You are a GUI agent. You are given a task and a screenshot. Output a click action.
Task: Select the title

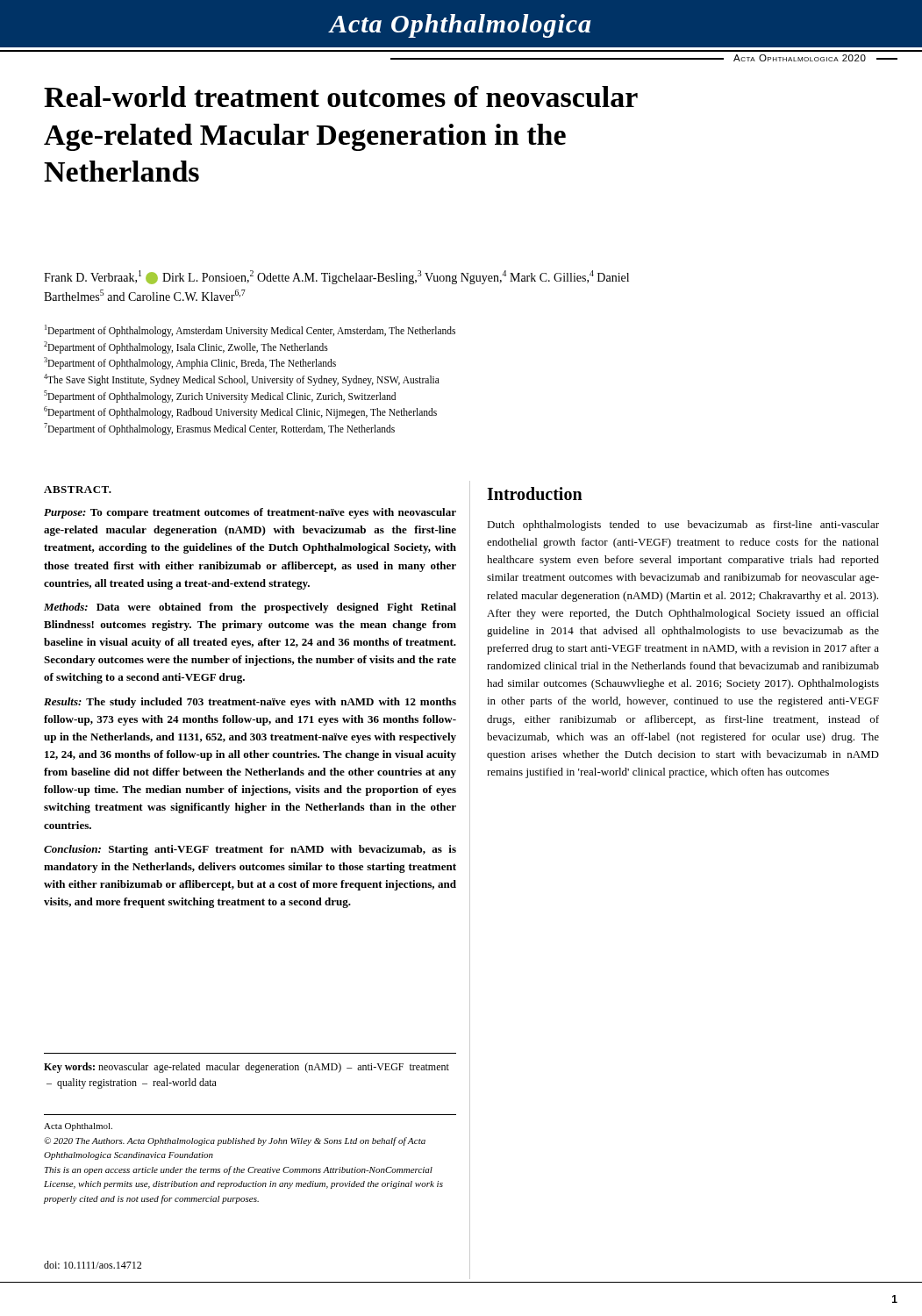click(341, 134)
